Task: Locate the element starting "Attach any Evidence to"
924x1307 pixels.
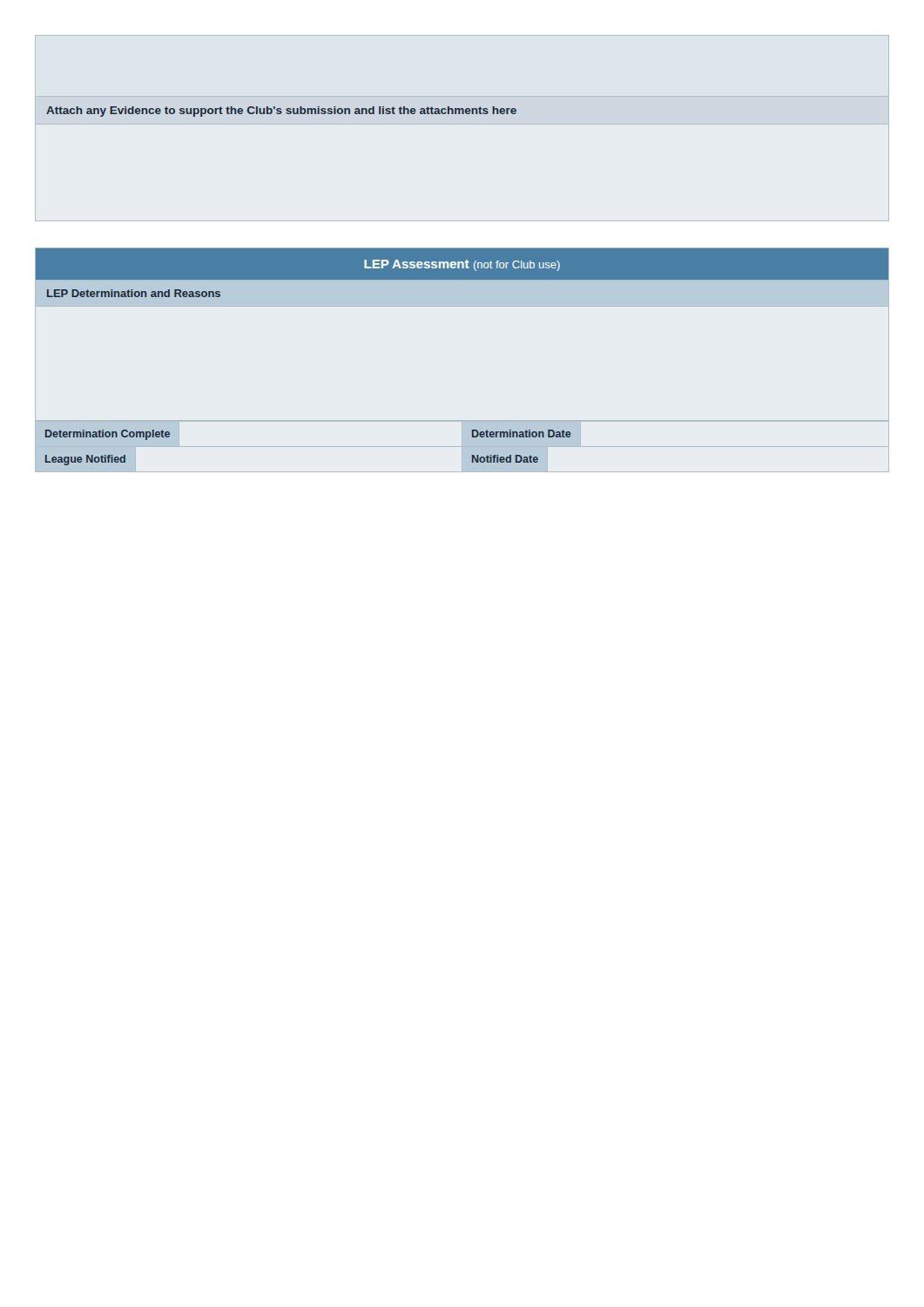Action: [x=462, y=128]
